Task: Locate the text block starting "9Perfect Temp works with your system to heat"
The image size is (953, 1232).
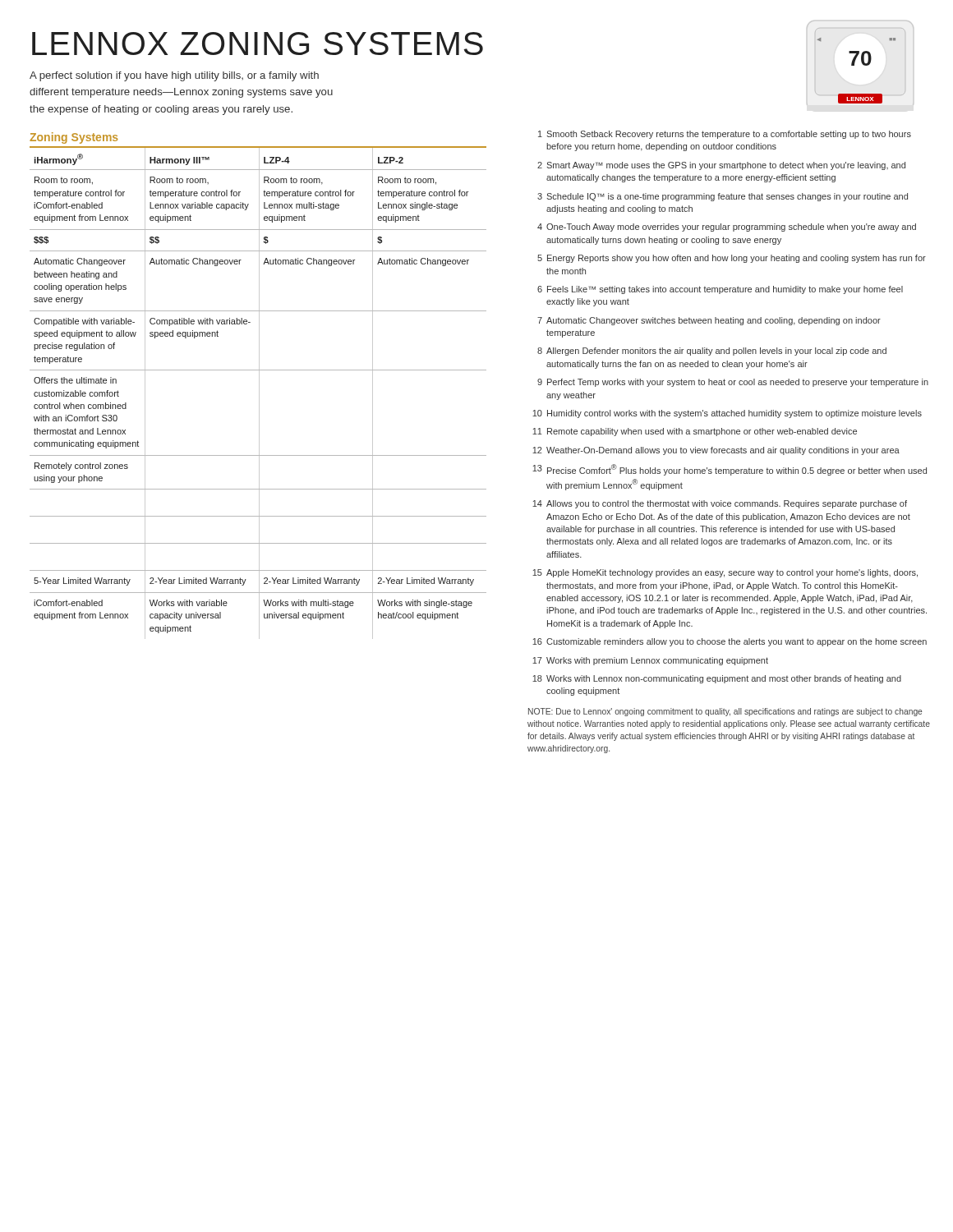Action: [x=729, y=389]
